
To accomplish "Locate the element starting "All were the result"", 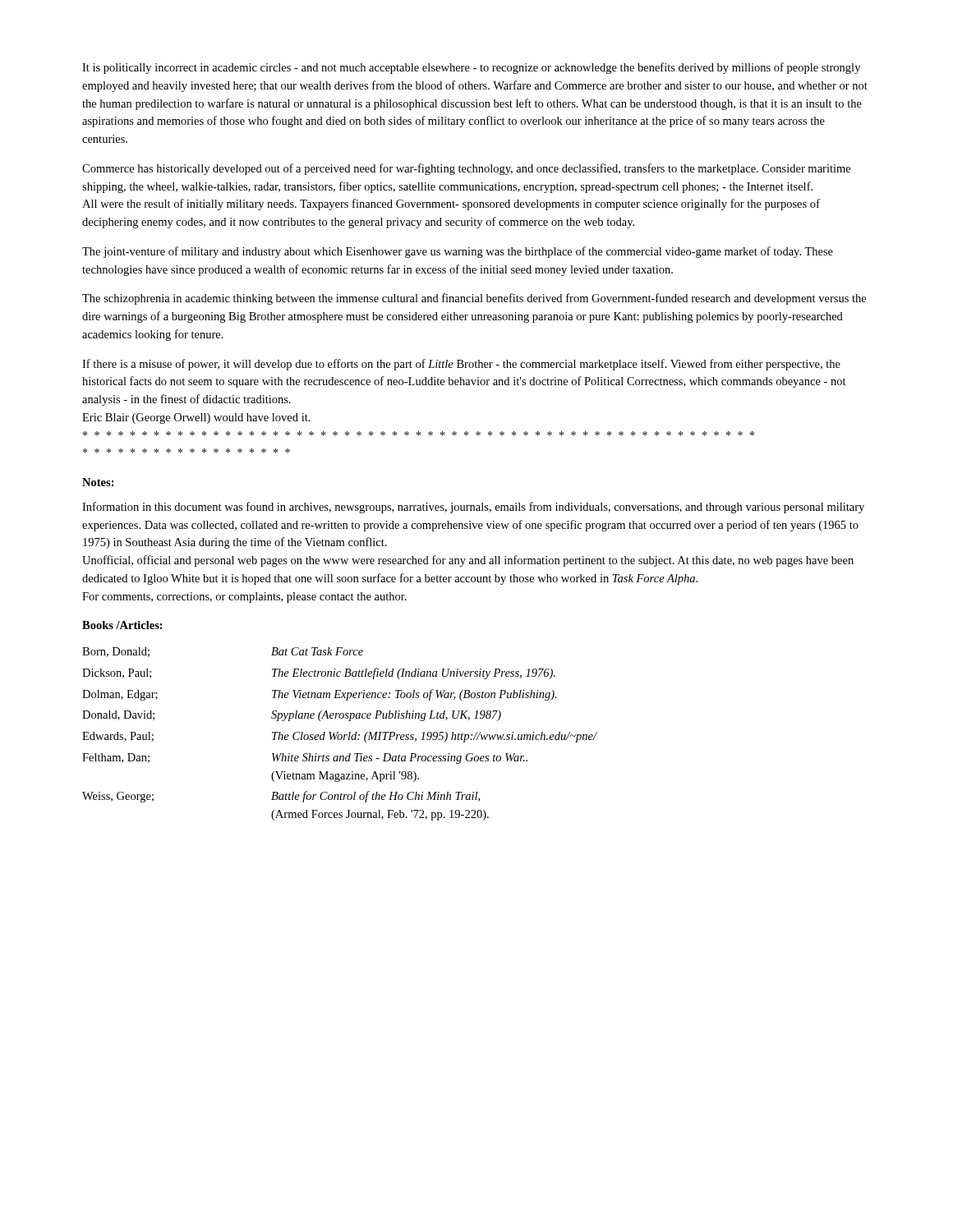I will coord(451,213).
